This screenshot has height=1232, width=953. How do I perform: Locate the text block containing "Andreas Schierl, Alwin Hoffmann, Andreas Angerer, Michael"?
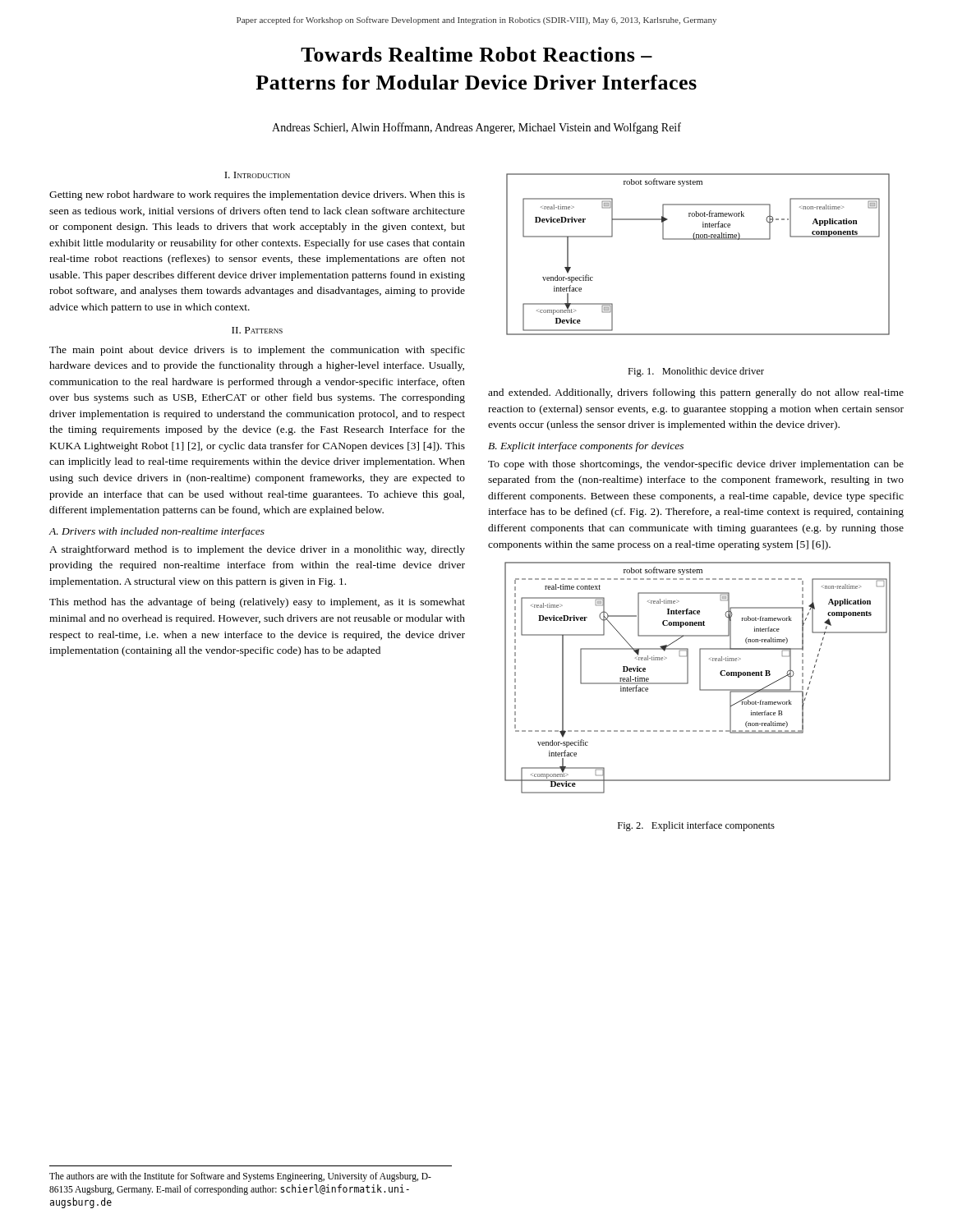(476, 128)
